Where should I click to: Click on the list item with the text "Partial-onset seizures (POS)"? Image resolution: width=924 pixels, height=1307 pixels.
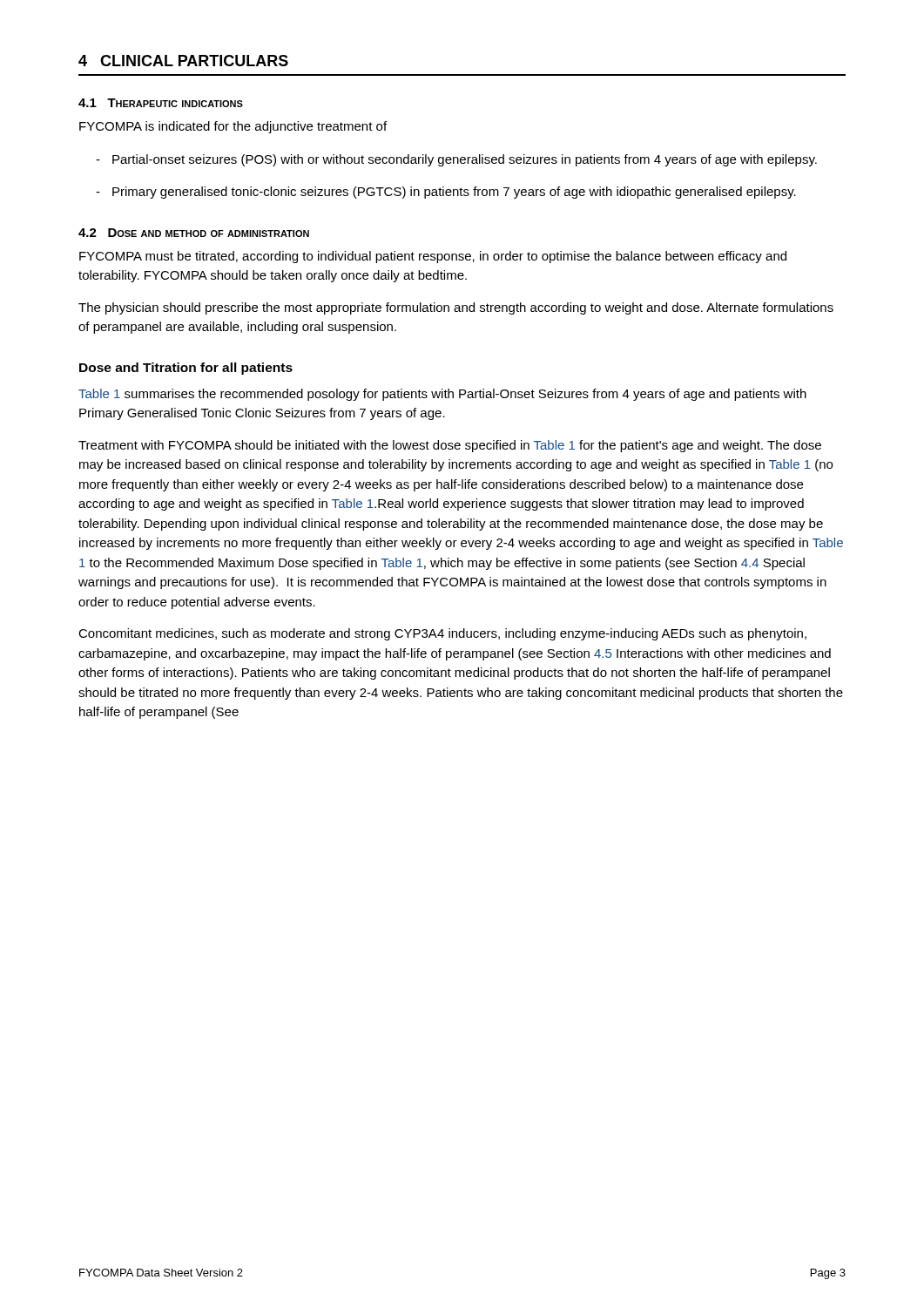tap(479, 159)
